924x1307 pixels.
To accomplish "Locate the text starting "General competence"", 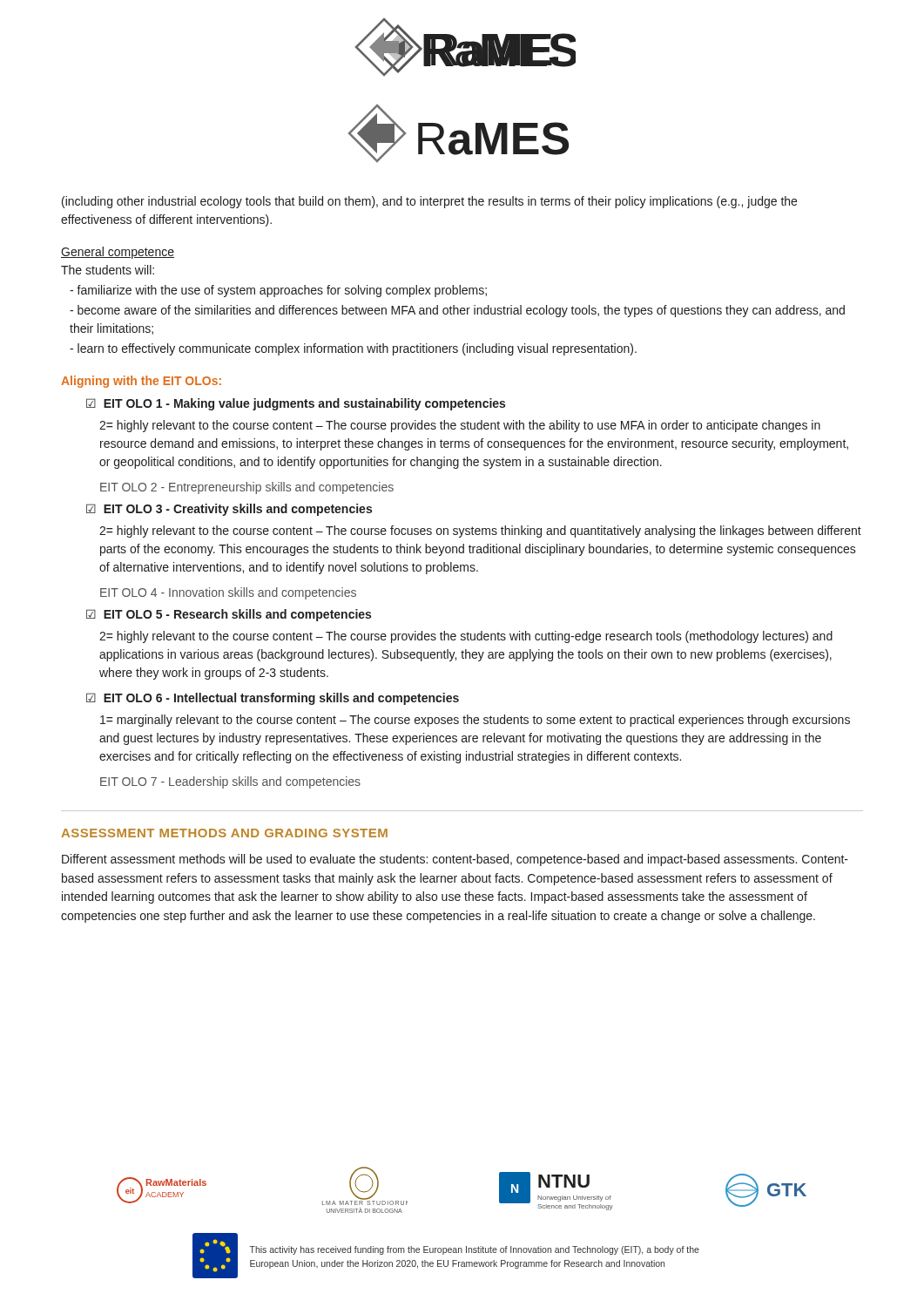I will (x=118, y=252).
